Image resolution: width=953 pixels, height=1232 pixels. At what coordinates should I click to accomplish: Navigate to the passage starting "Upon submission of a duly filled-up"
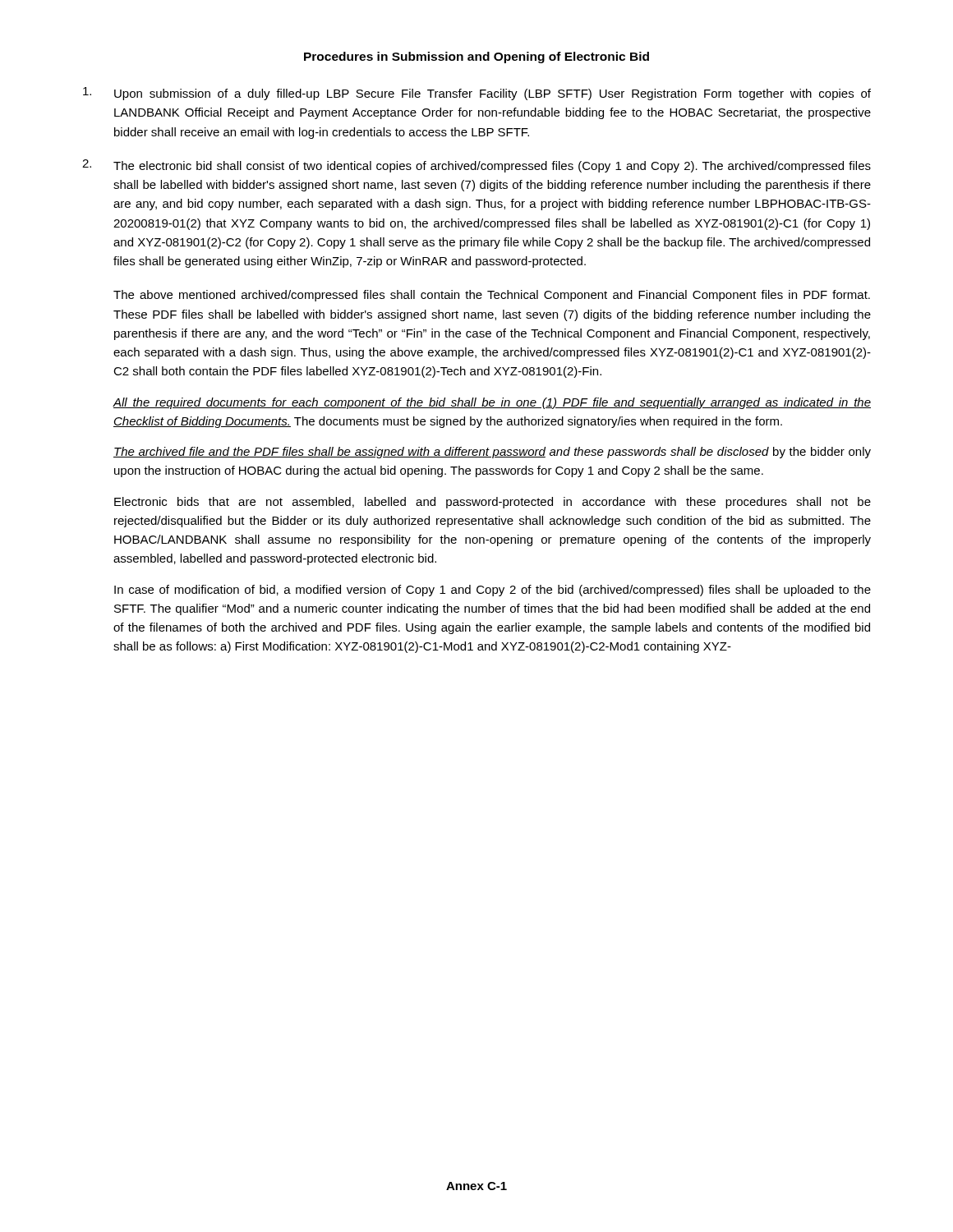476,112
